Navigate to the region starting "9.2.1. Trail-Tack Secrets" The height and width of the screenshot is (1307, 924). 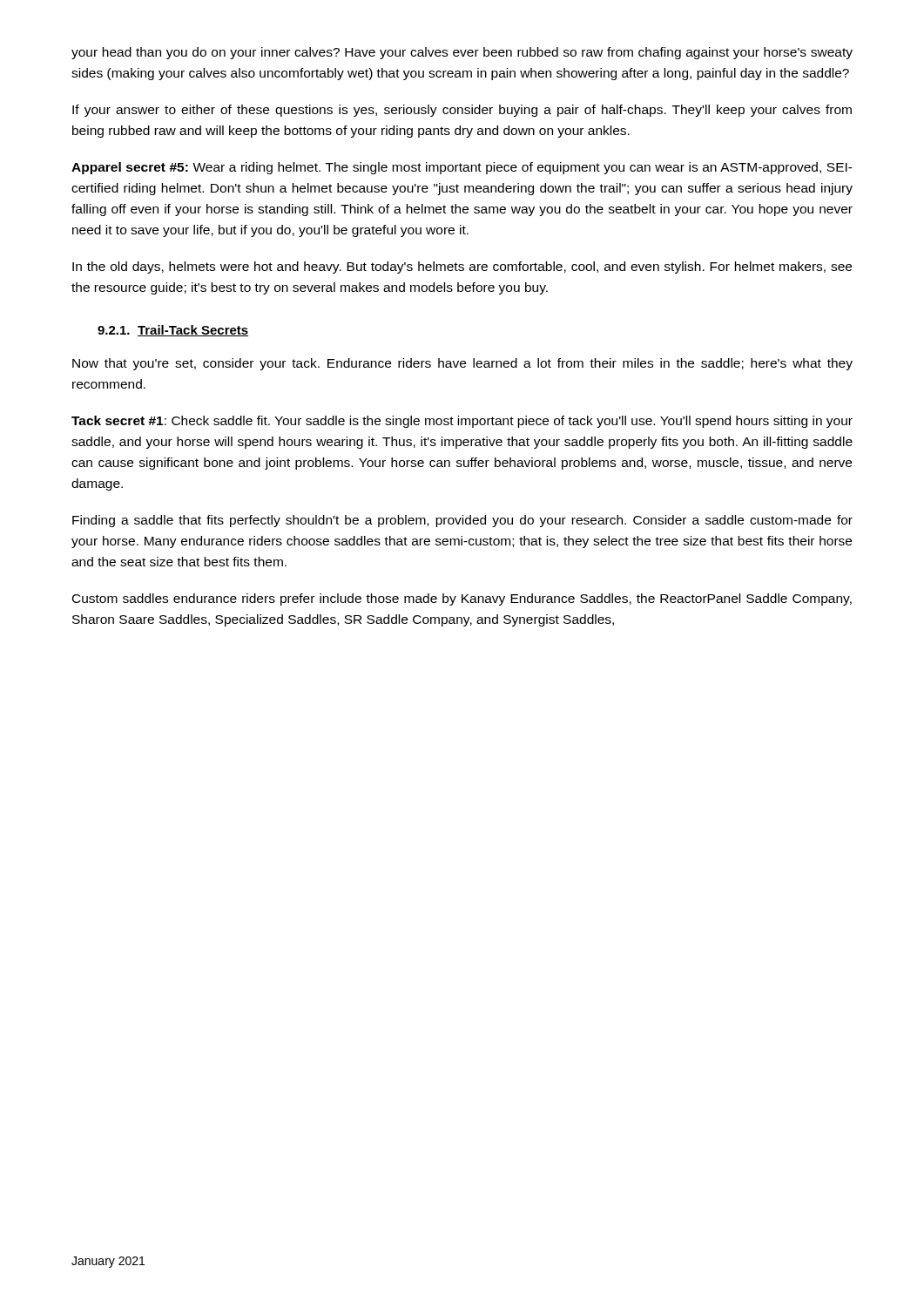173,330
